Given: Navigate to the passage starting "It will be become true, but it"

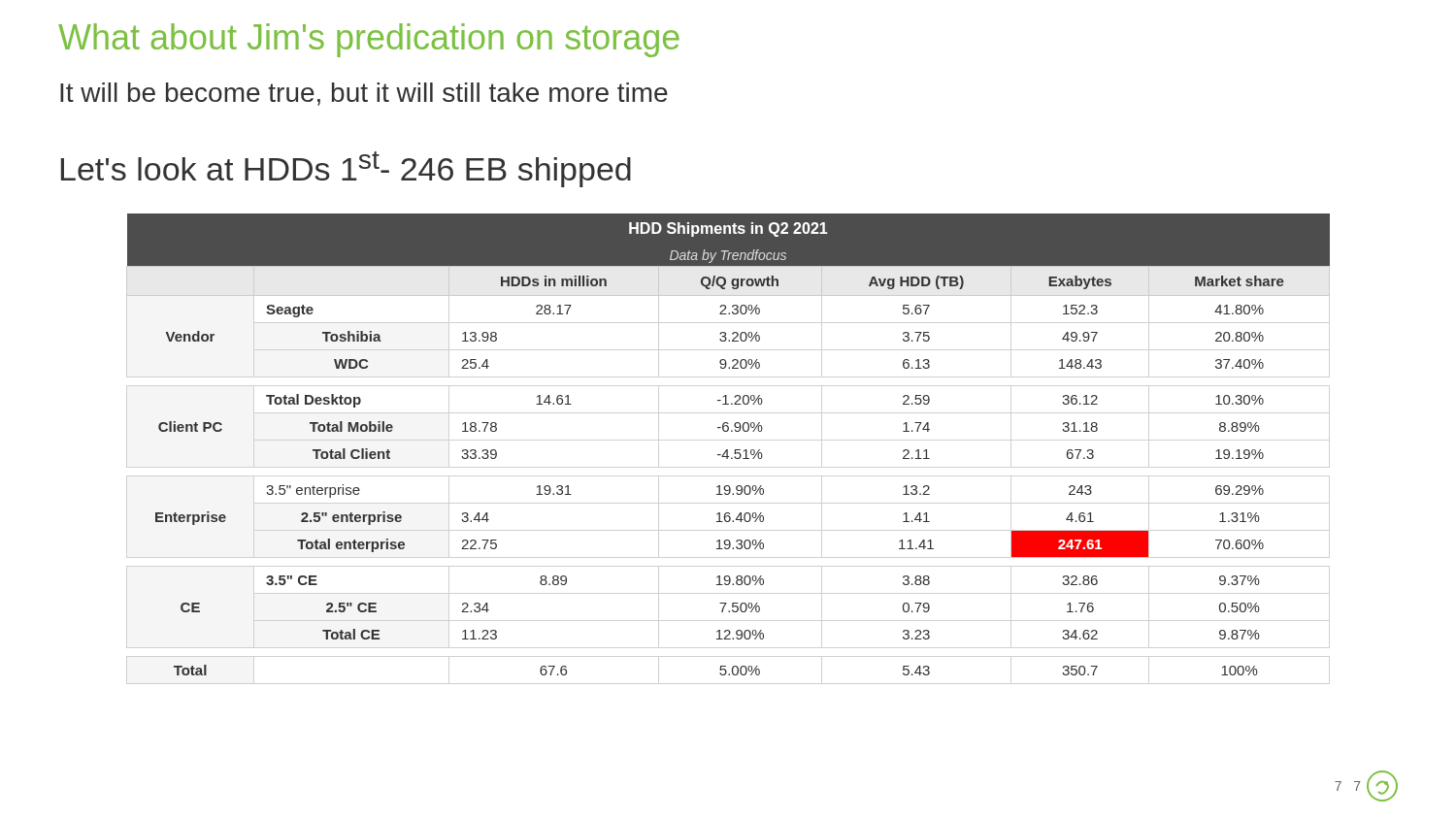Looking at the screenshot, I should (x=363, y=93).
